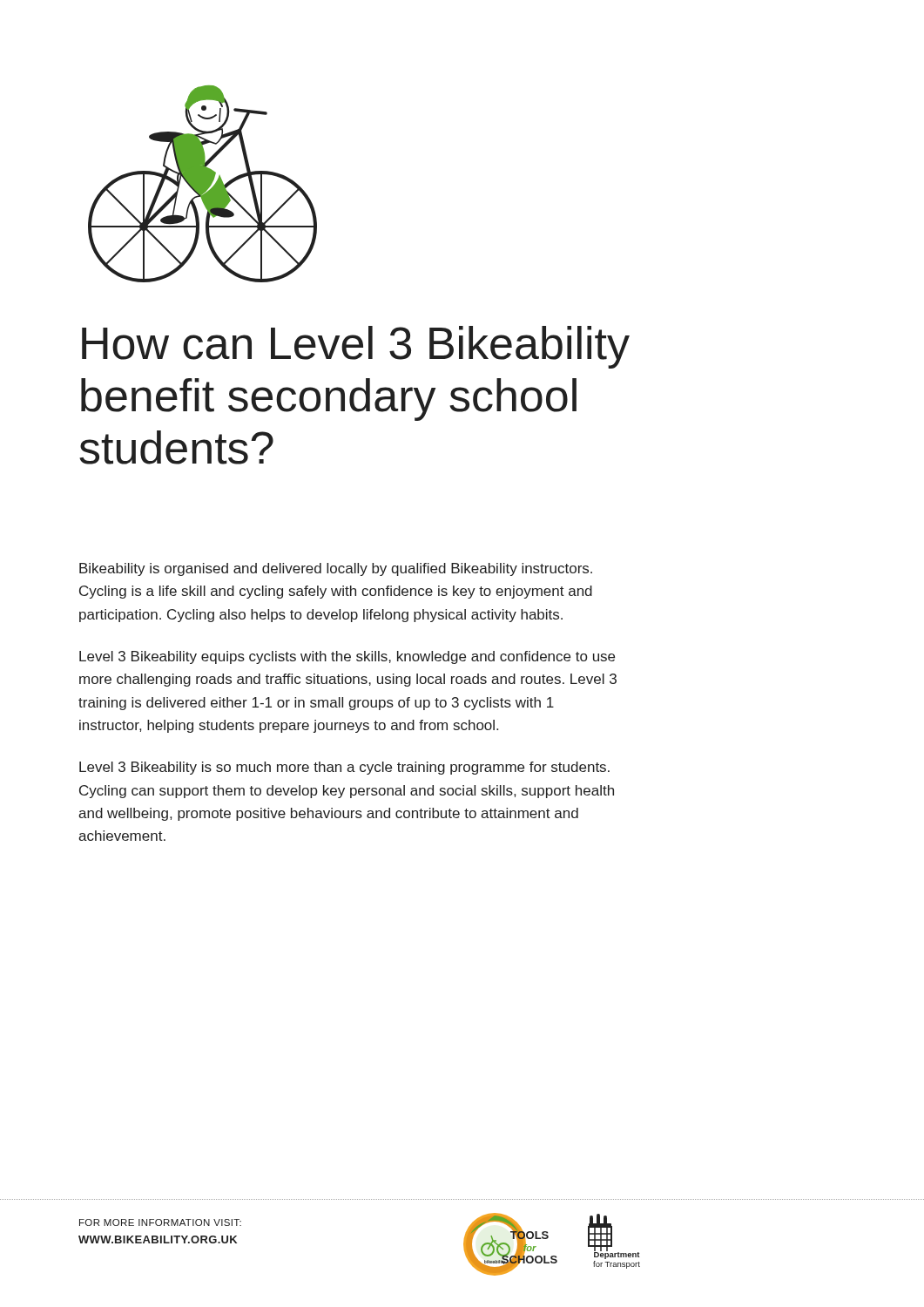Click on the illustration

[200, 161]
